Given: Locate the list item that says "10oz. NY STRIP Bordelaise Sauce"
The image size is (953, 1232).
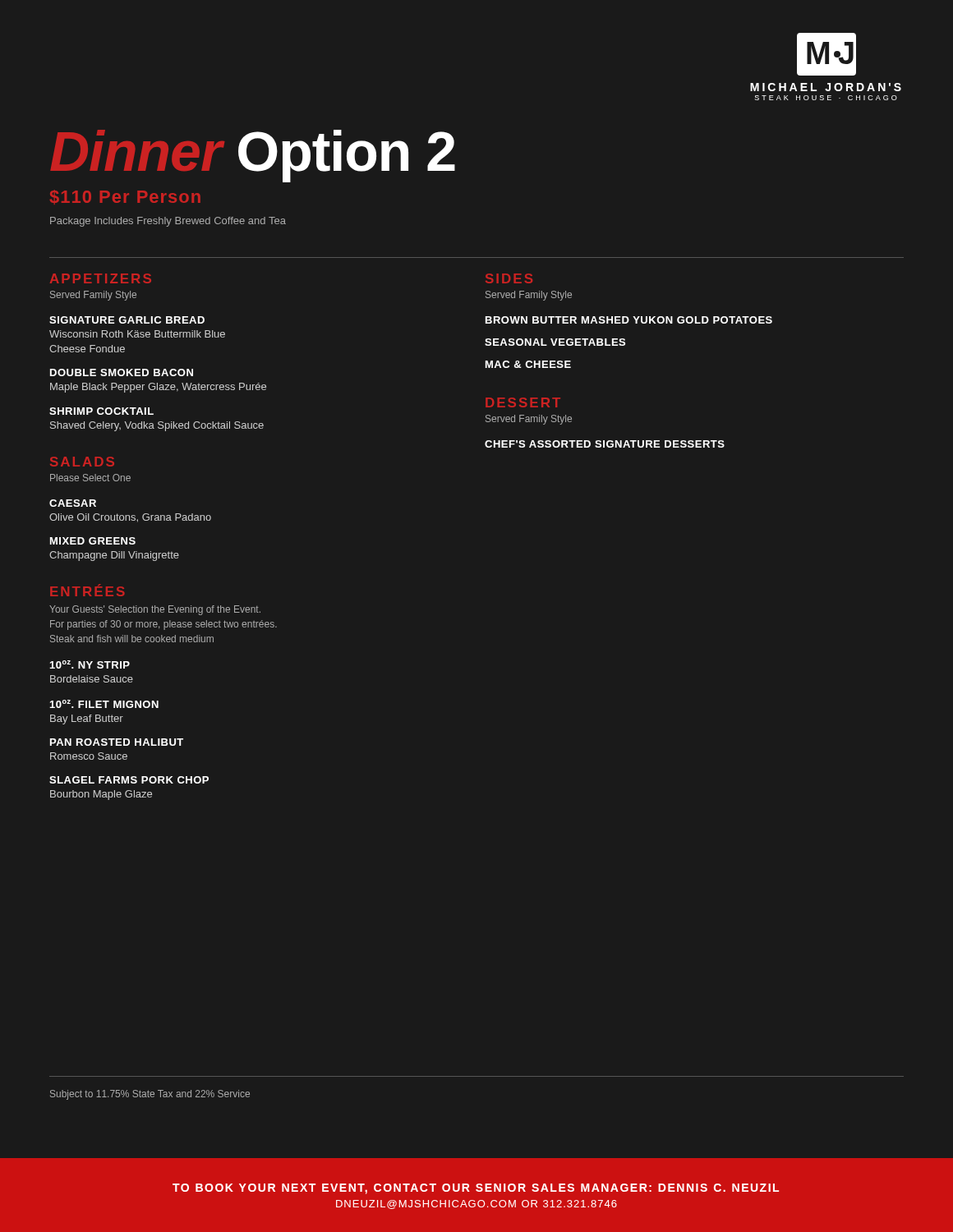Looking at the screenshot, I should pos(90,664).
